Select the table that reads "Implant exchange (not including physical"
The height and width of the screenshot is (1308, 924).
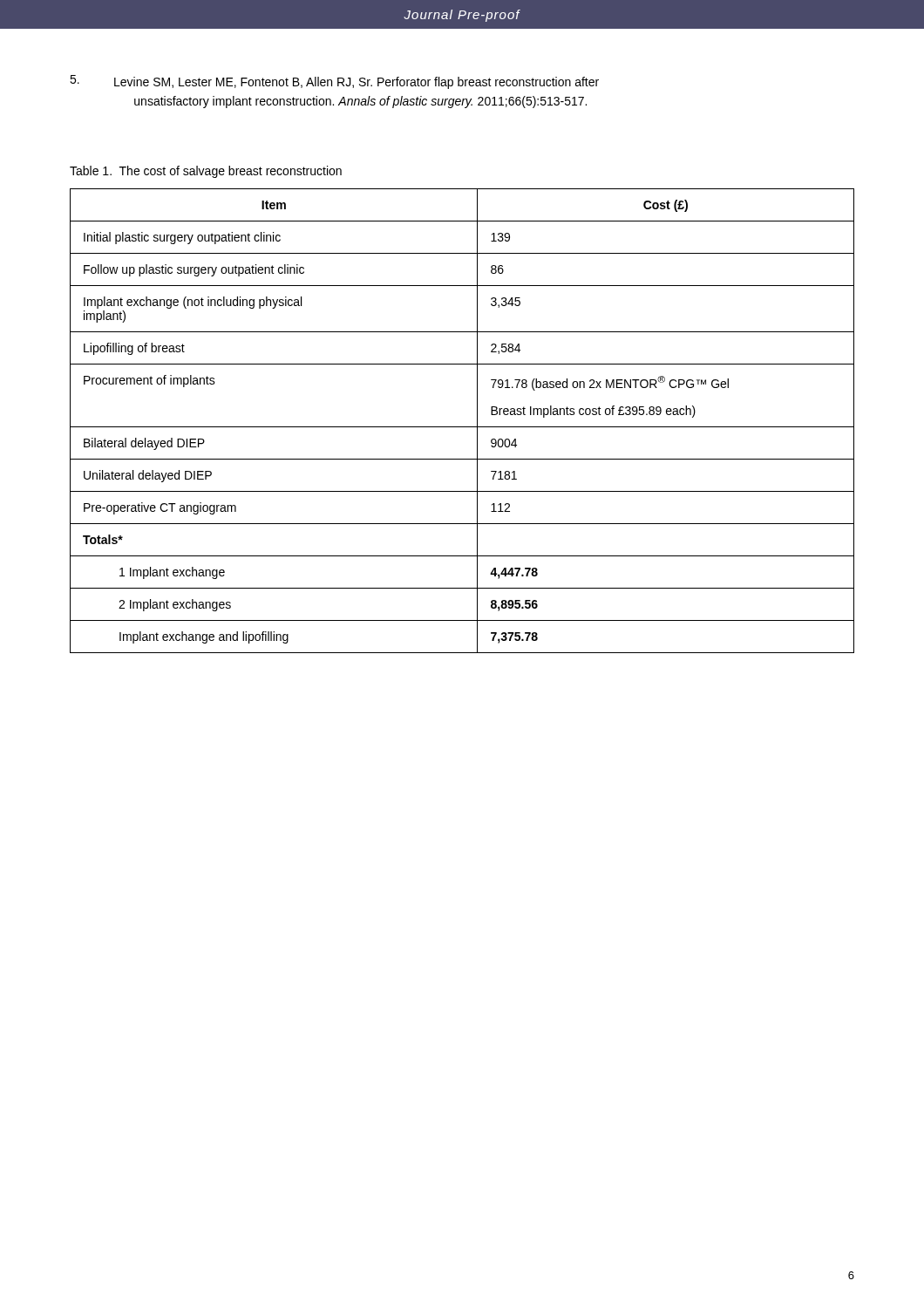[462, 421]
